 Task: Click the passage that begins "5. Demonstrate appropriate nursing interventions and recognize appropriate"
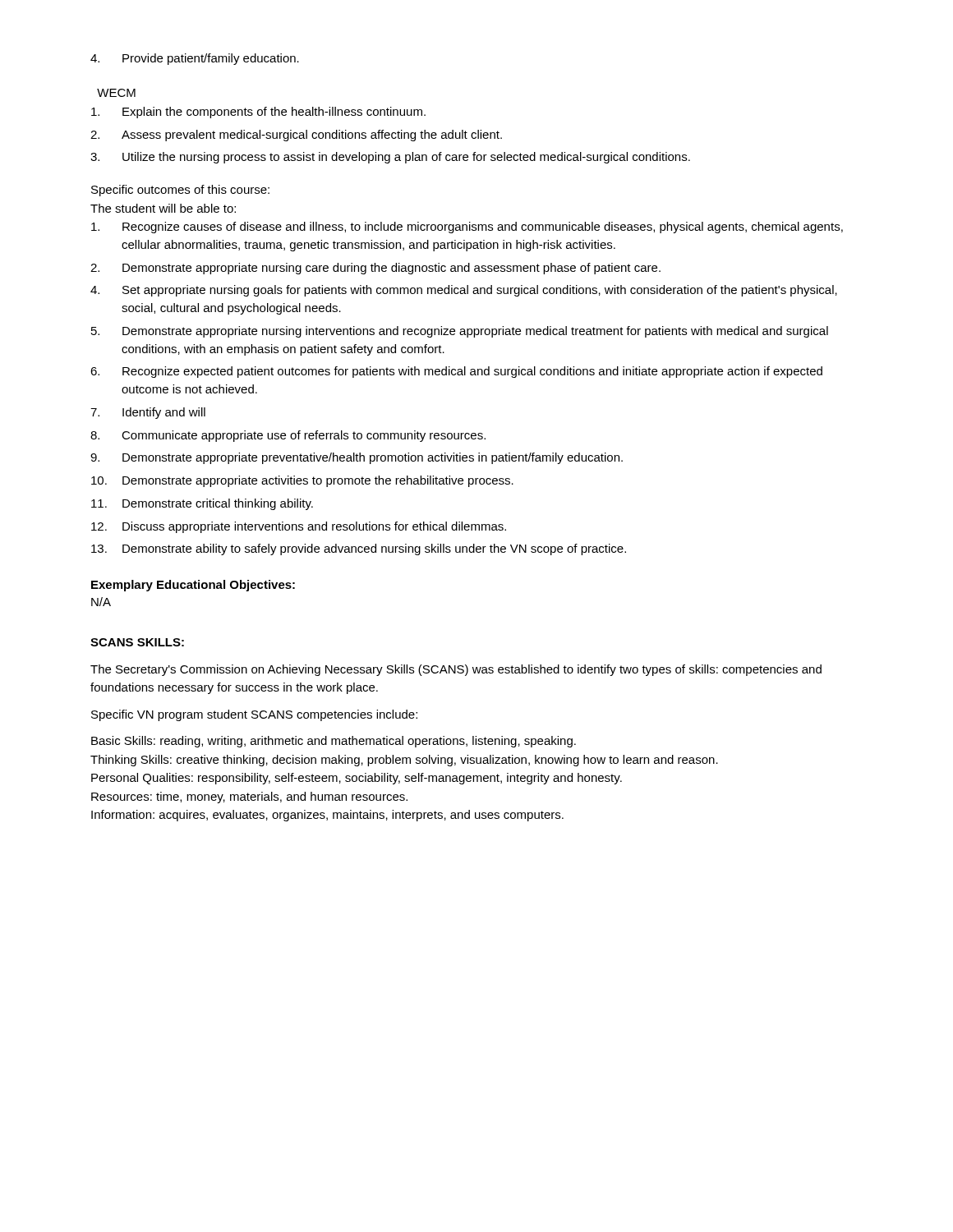[x=476, y=340]
